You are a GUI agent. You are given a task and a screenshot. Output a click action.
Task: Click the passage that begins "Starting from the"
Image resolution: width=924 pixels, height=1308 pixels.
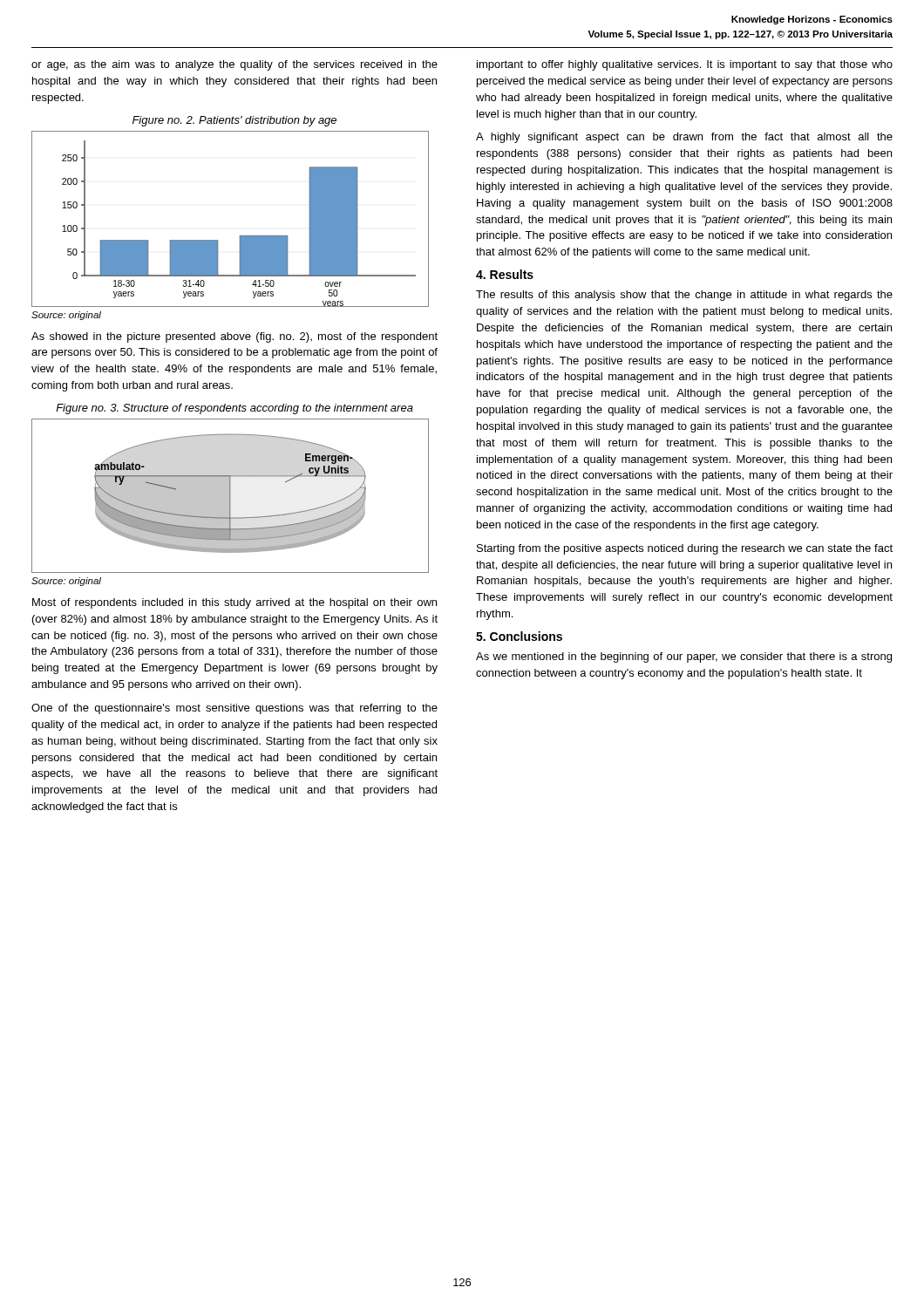pyautogui.click(x=684, y=581)
